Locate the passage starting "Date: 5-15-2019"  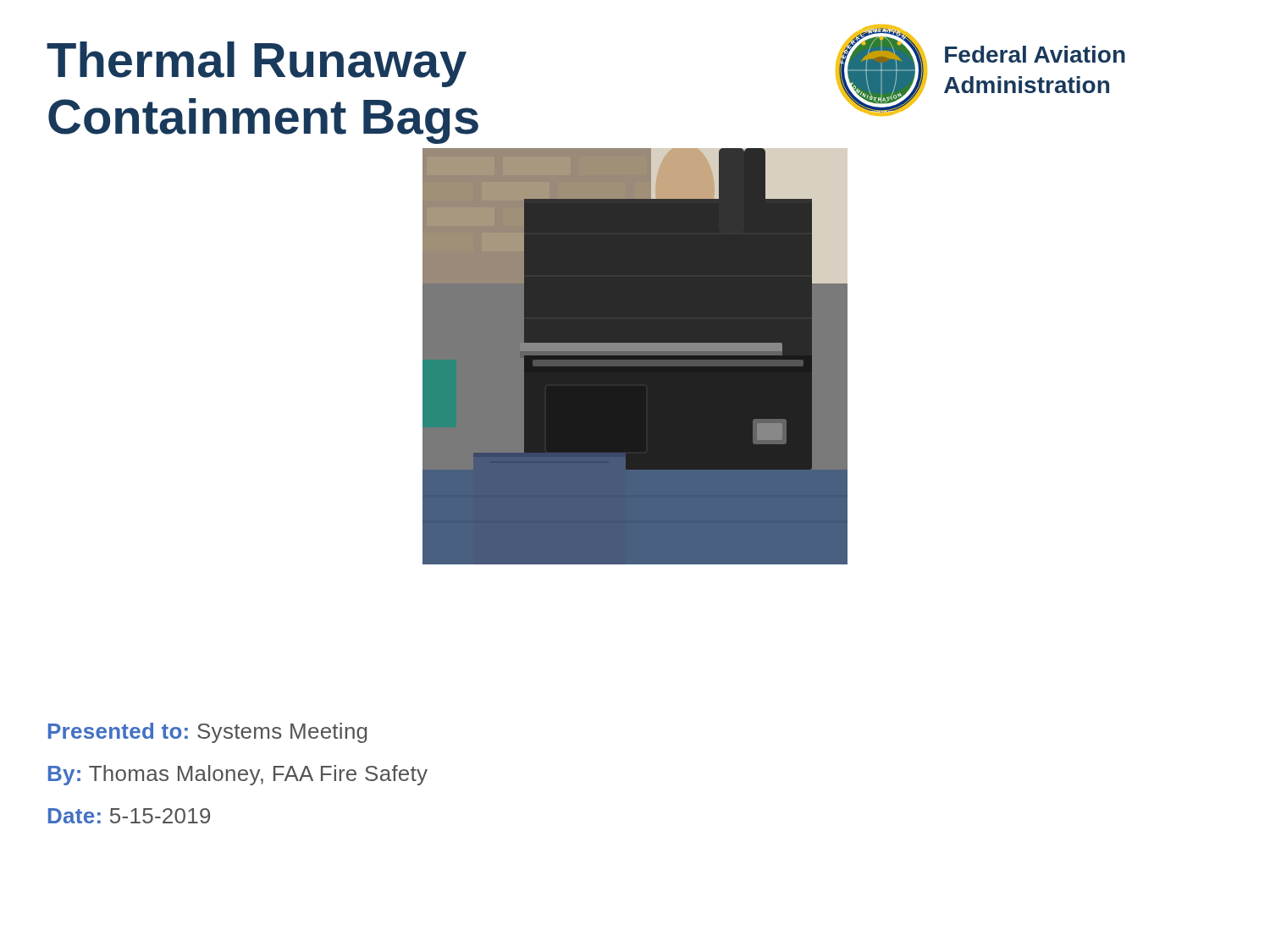tap(129, 816)
